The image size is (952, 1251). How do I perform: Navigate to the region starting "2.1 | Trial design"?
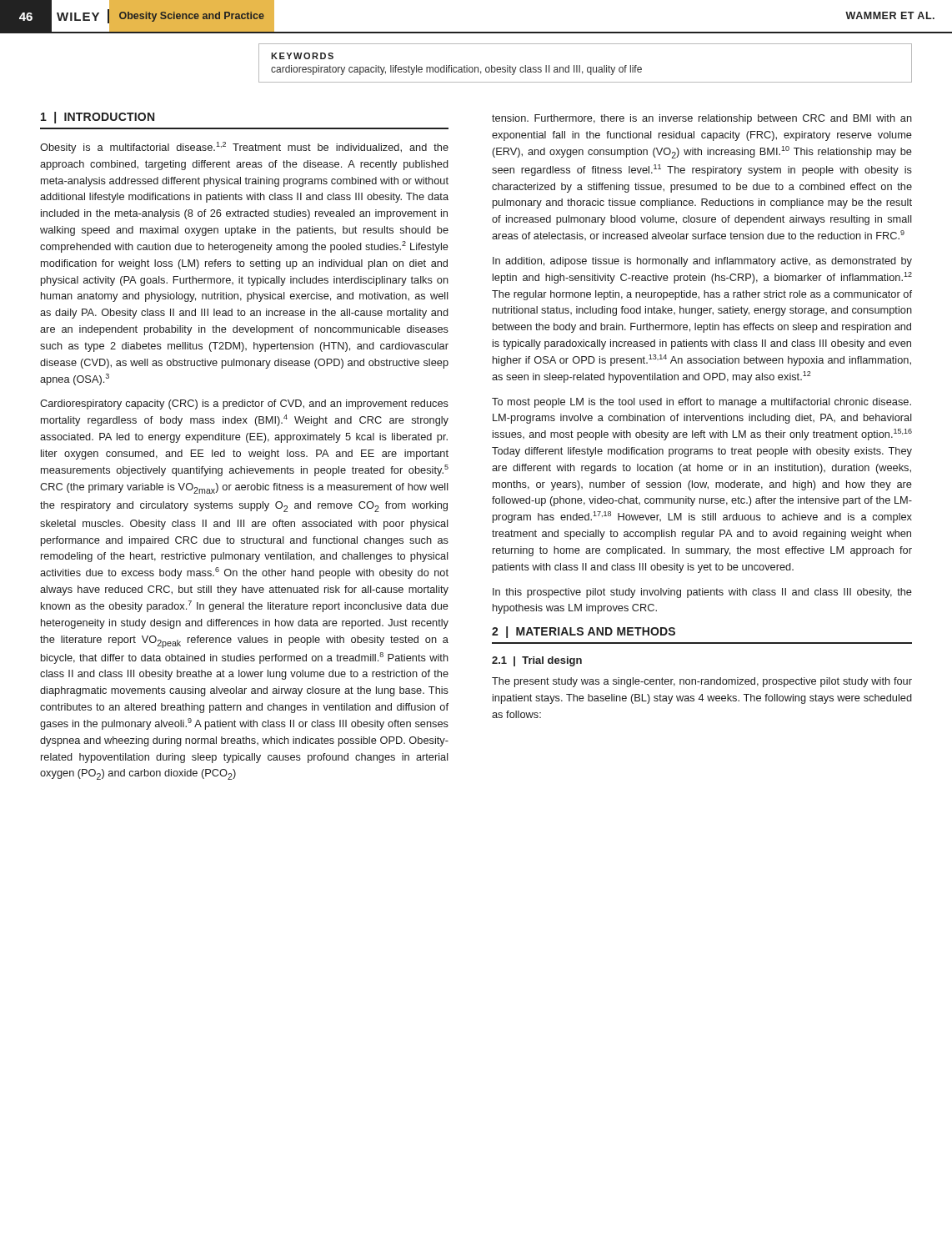click(x=537, y=660)
